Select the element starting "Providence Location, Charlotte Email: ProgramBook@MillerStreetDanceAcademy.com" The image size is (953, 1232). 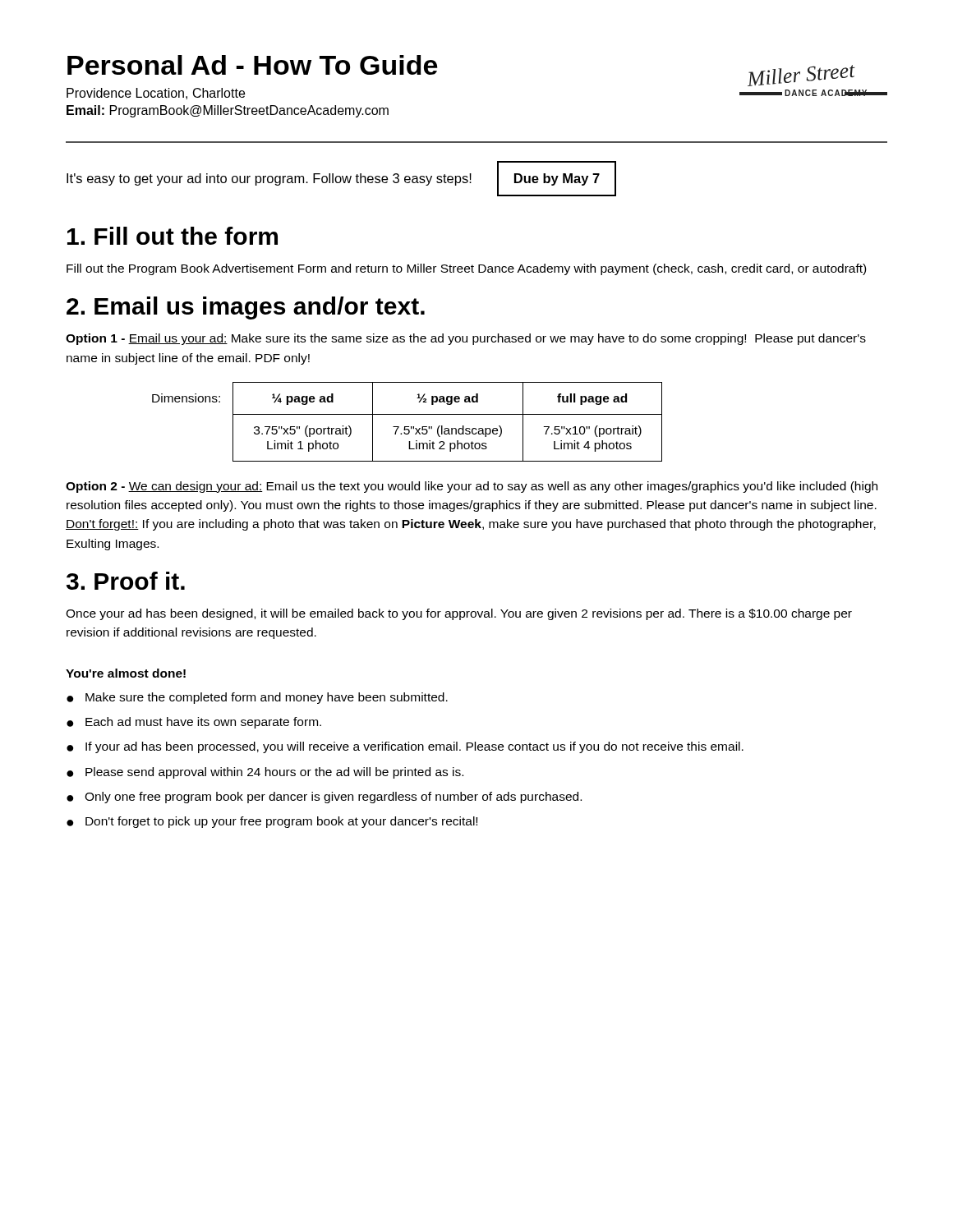[x=252, y=102]
